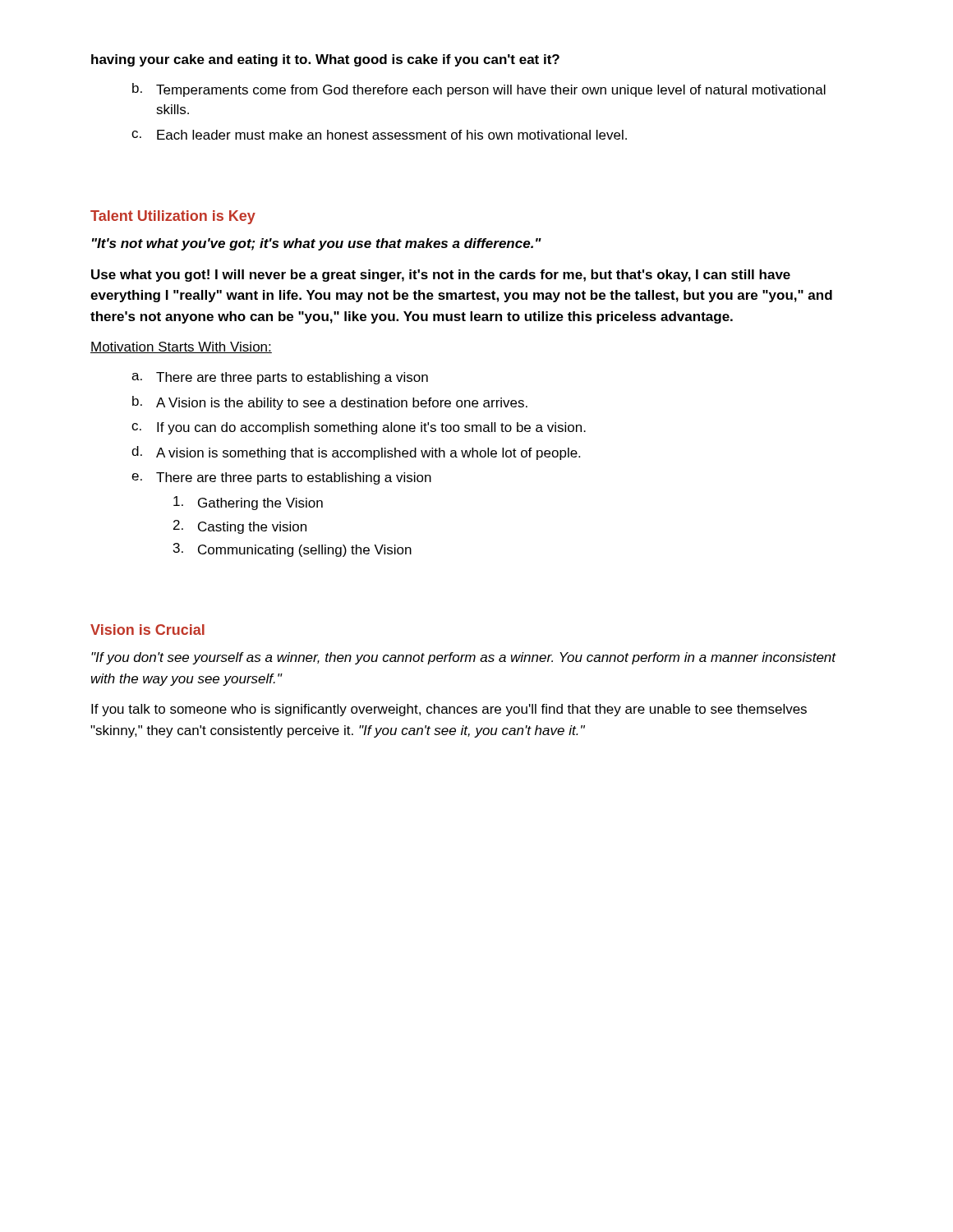953x1232 pixels.
Task: Click the passage that begins "3. Communicating (selling) the"
Action: (x=292, y=551)
